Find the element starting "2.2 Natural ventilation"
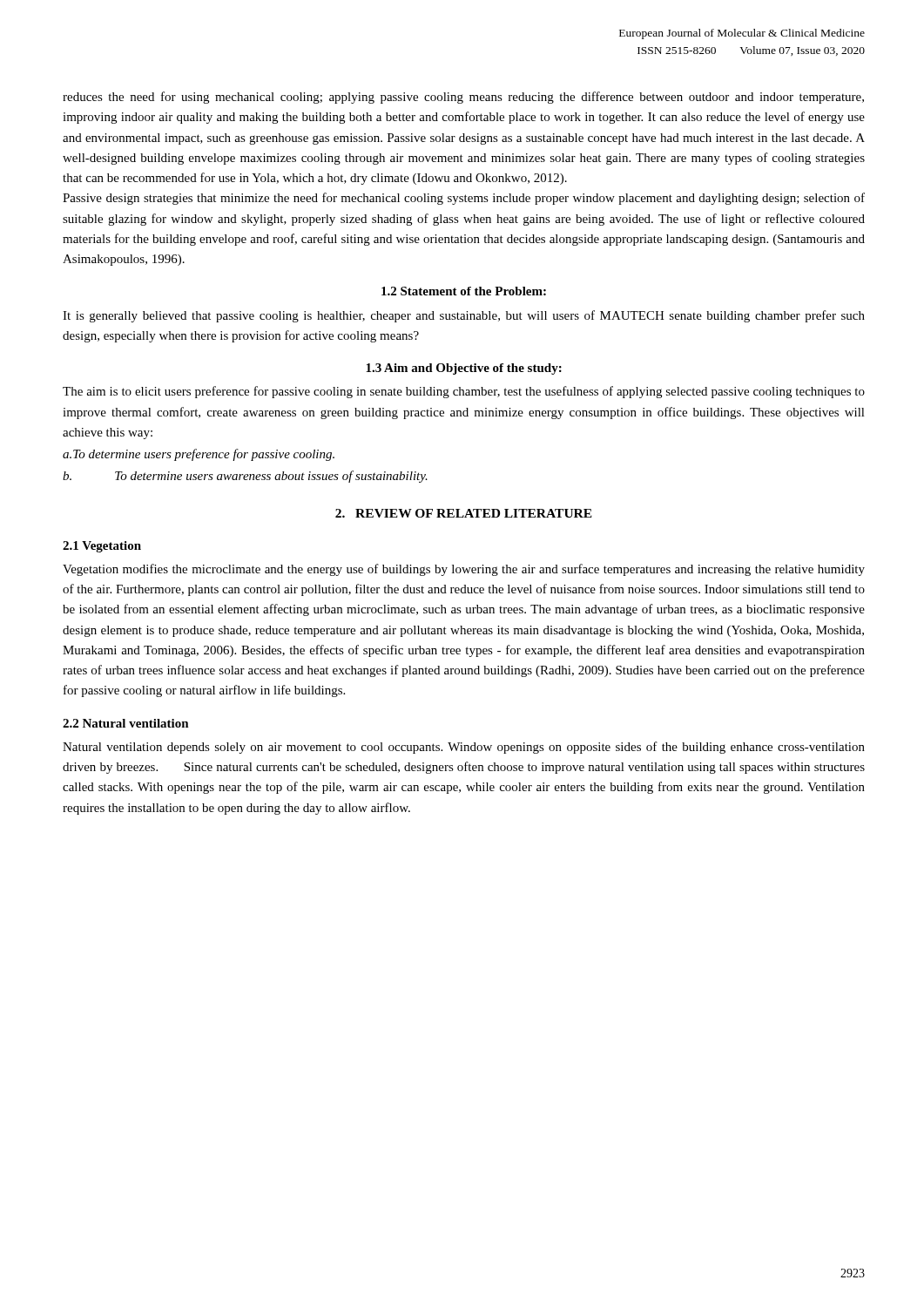This screenshot has height=1307, width=924. point(126,723)
